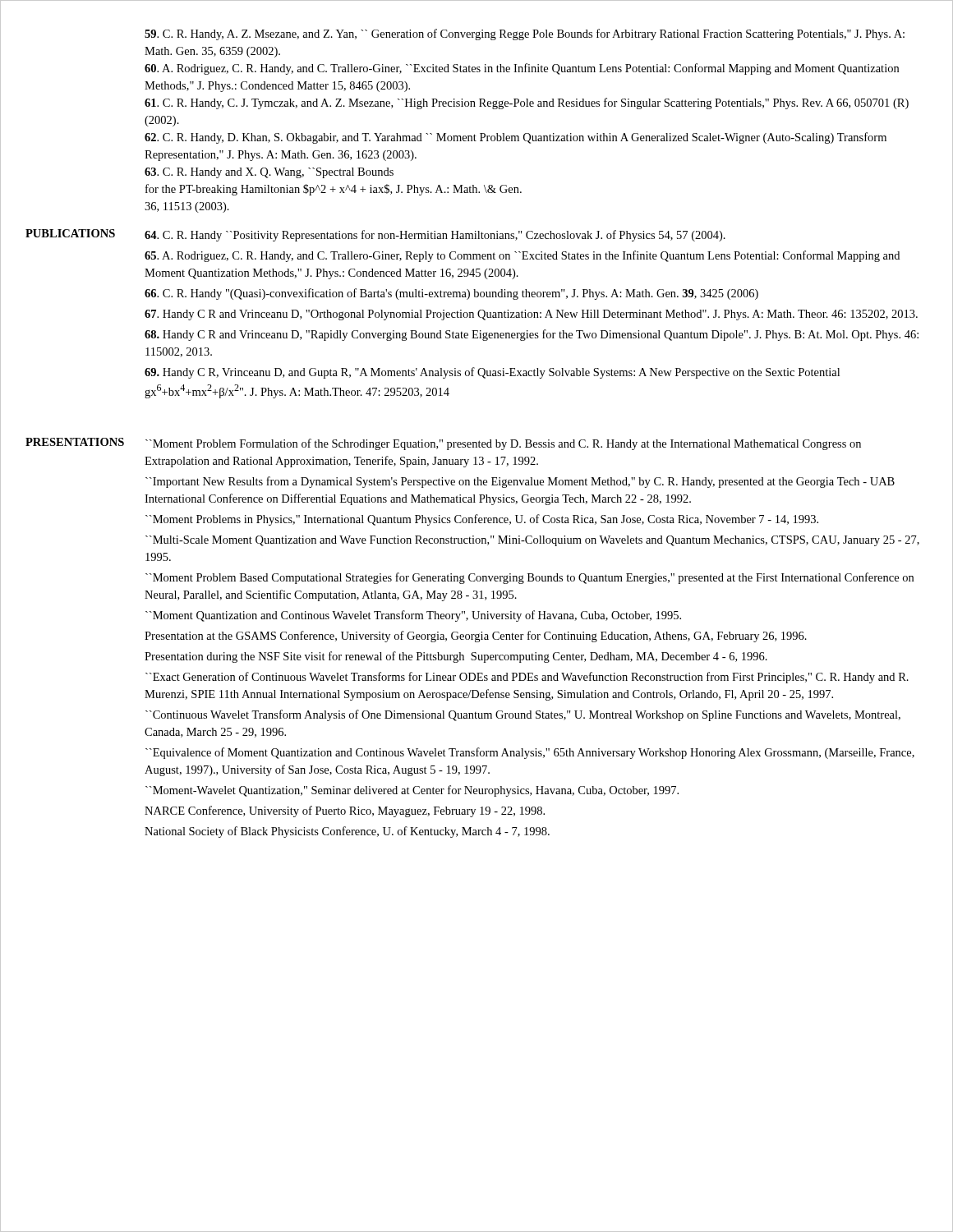
Task: Select the passage starting "NARCE Conference, University of Puerto Rico, Mayaguez, February"
Action: click(x=345, y=811)
